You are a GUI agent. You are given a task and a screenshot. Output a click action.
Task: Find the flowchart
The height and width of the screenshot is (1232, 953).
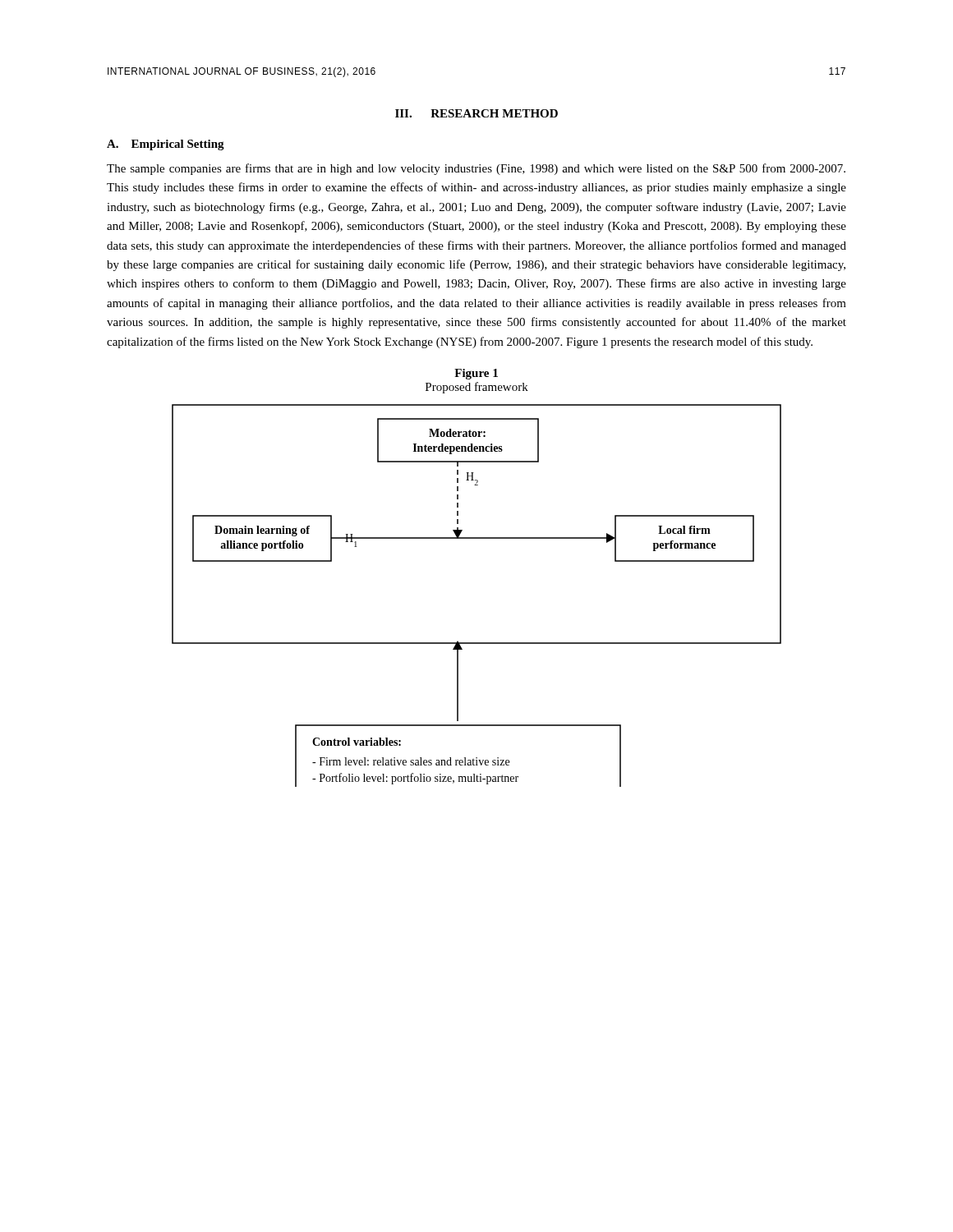(x=476, y=595)
